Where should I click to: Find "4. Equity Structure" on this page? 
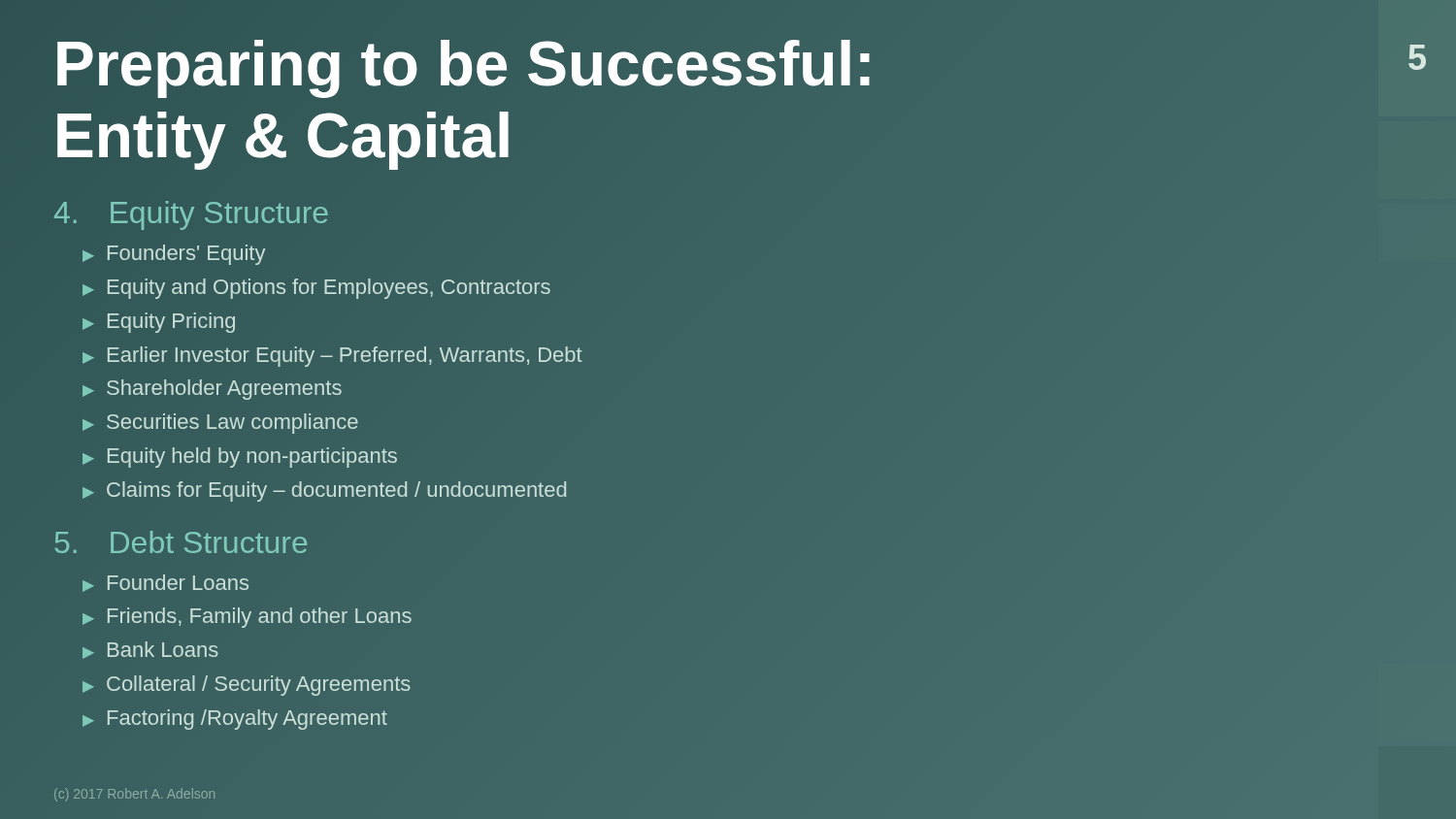coord(191,213)
